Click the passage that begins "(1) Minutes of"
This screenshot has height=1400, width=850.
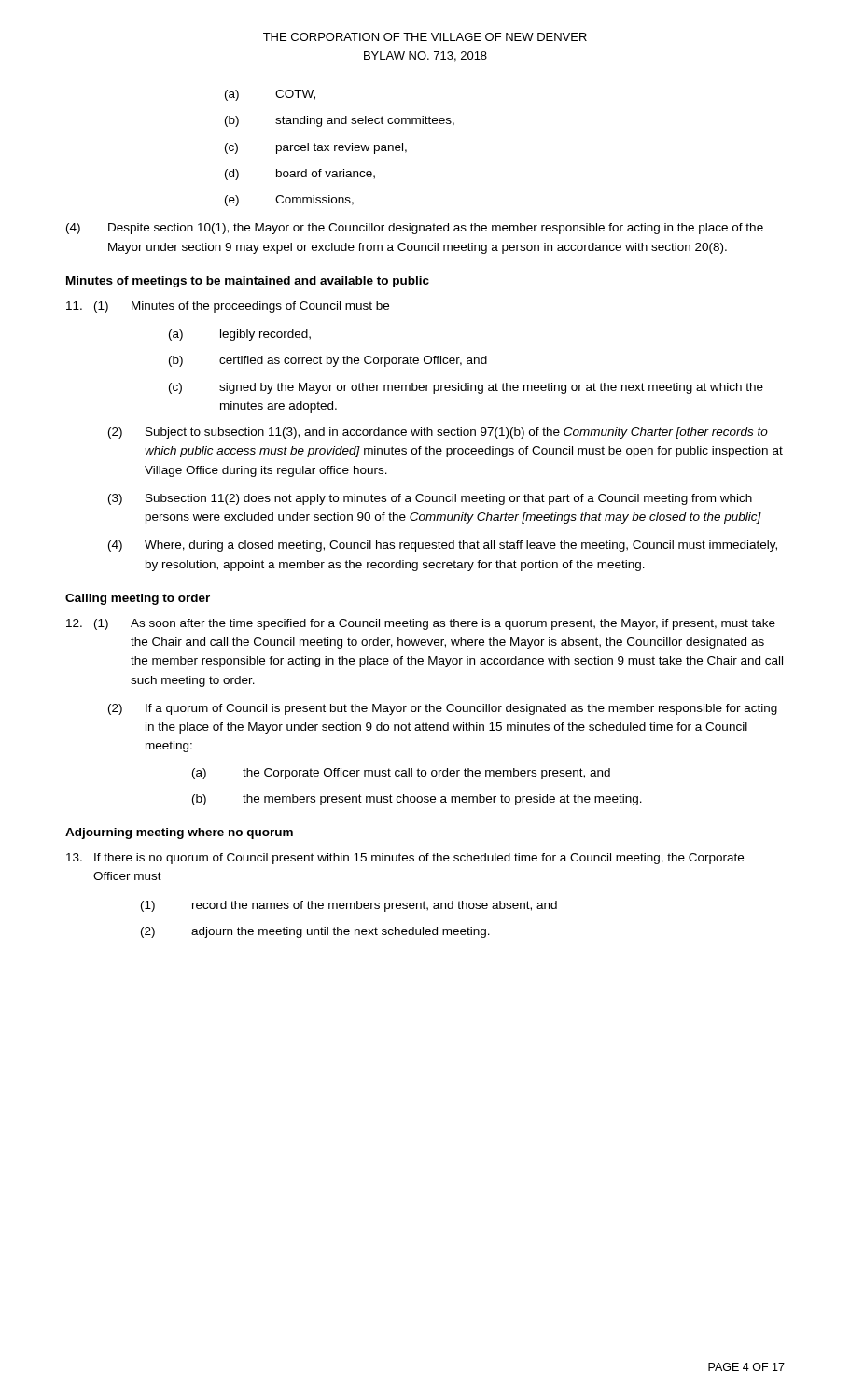(228, 307)
